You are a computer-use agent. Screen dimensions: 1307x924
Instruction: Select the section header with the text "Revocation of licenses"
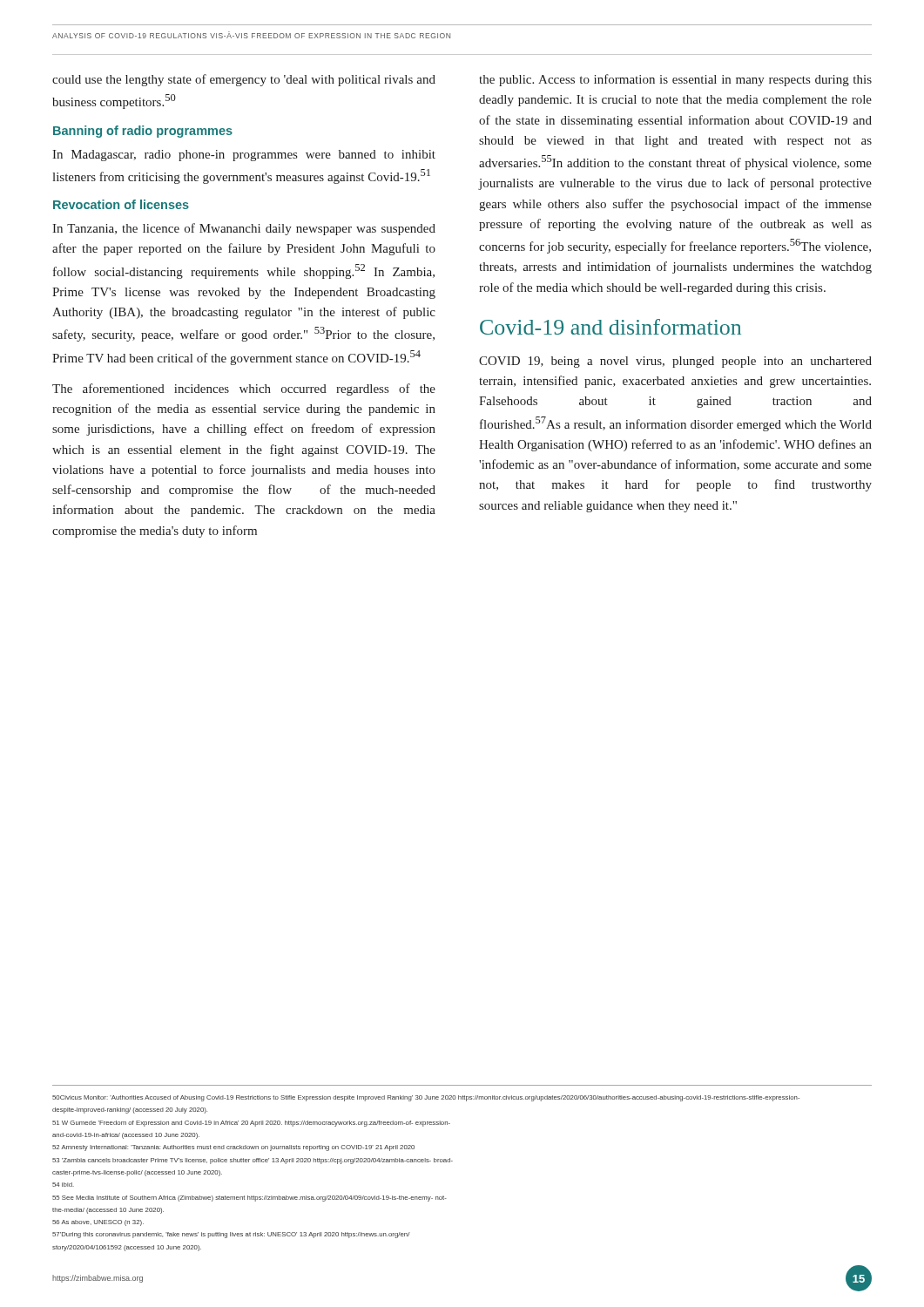coord(121,205)
